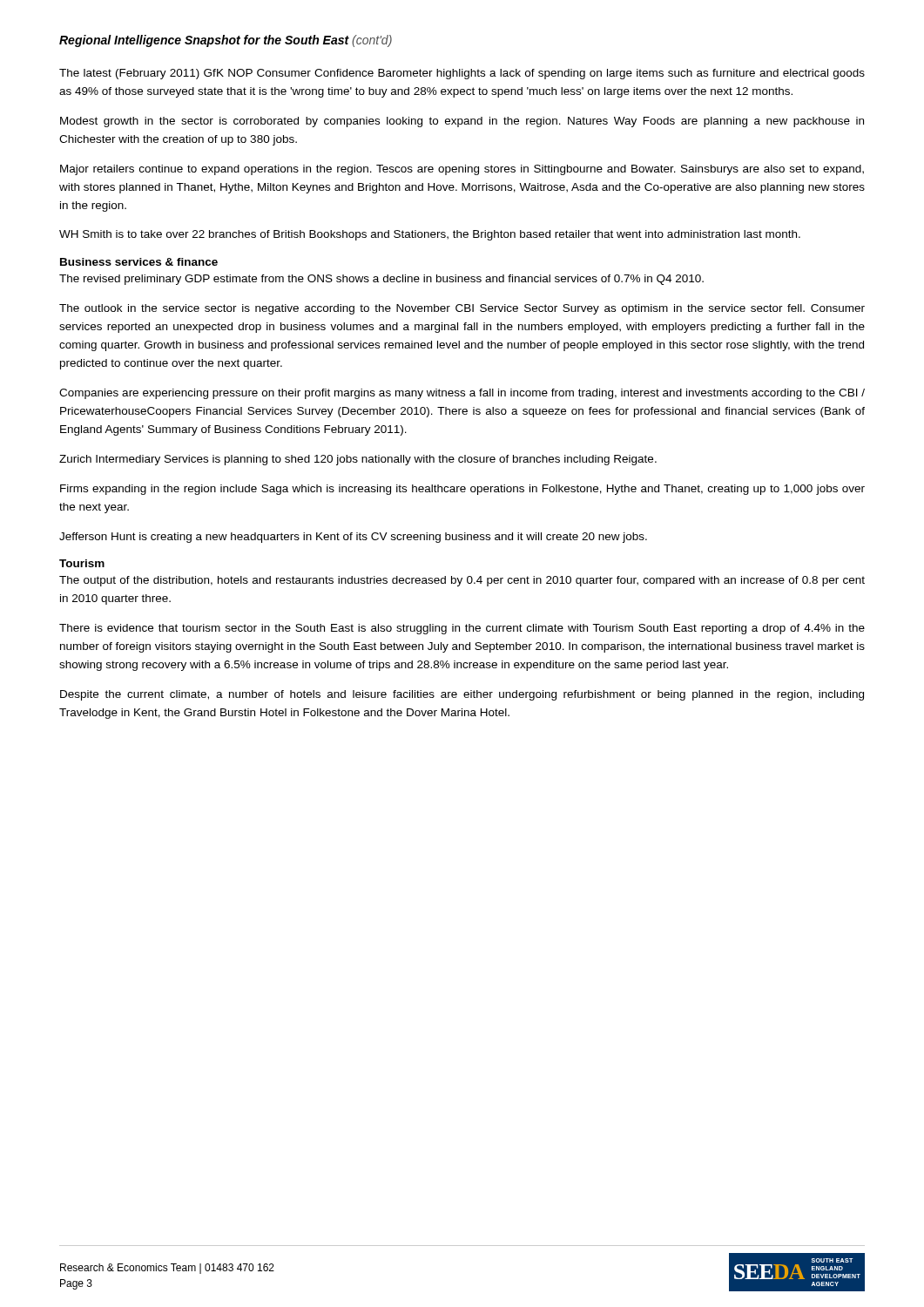The height and width of the screenshot is (1307, 924).
Task: Locate the block starting "Modest growth in the"
Action: point(462,131)
